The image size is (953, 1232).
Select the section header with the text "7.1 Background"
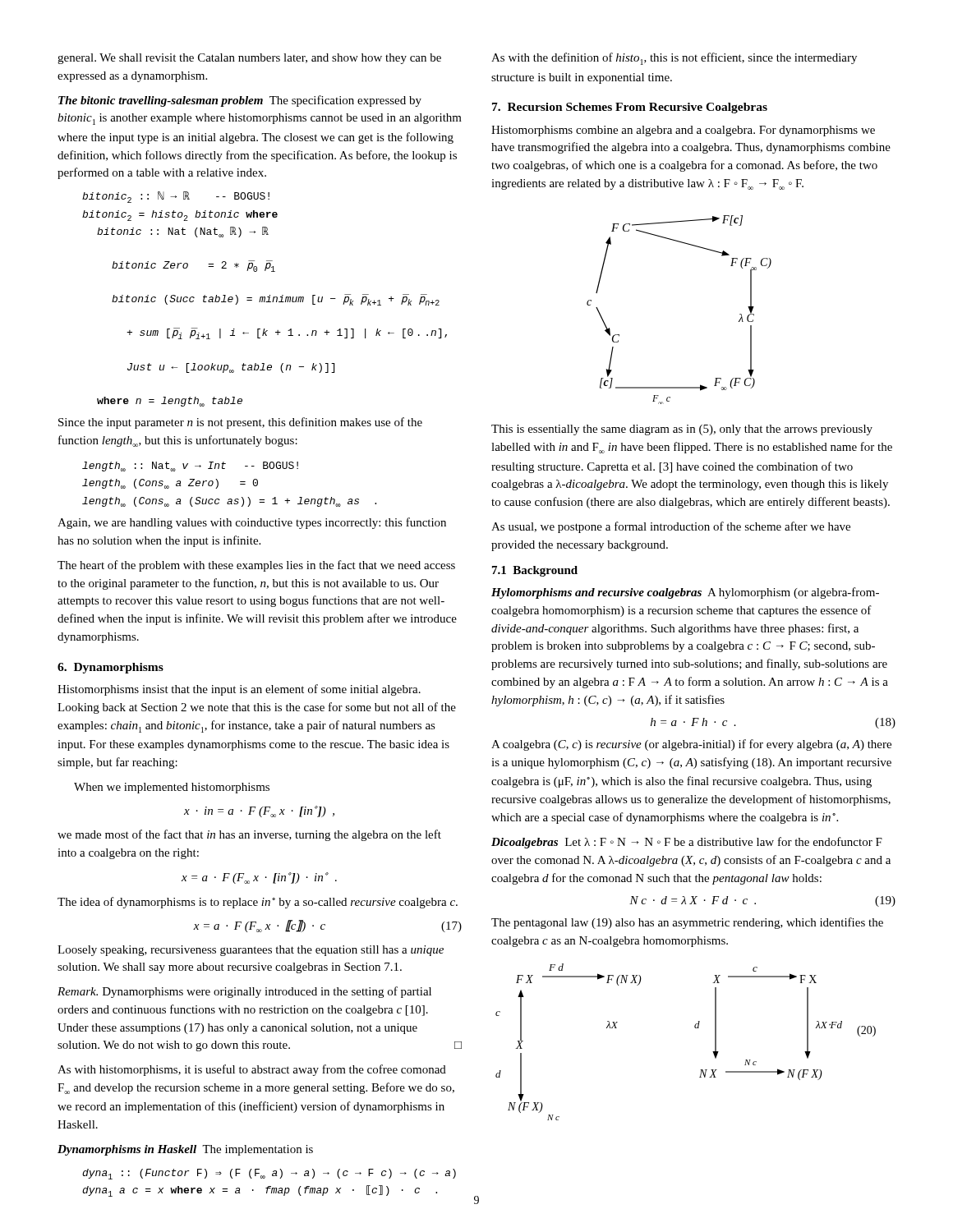pos(535,571)
